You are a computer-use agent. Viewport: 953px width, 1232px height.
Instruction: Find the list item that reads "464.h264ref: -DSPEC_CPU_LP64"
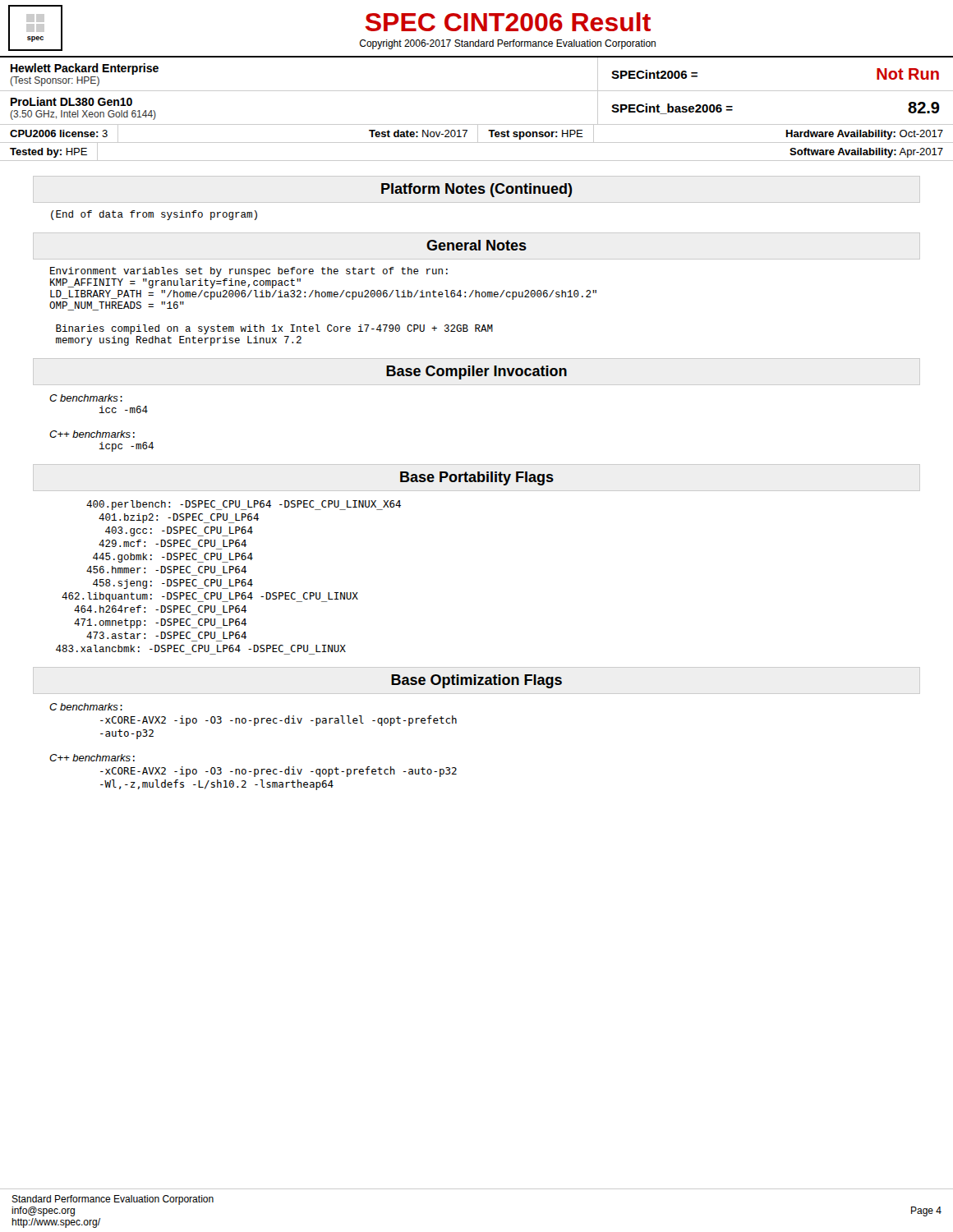tap(148, 609)
